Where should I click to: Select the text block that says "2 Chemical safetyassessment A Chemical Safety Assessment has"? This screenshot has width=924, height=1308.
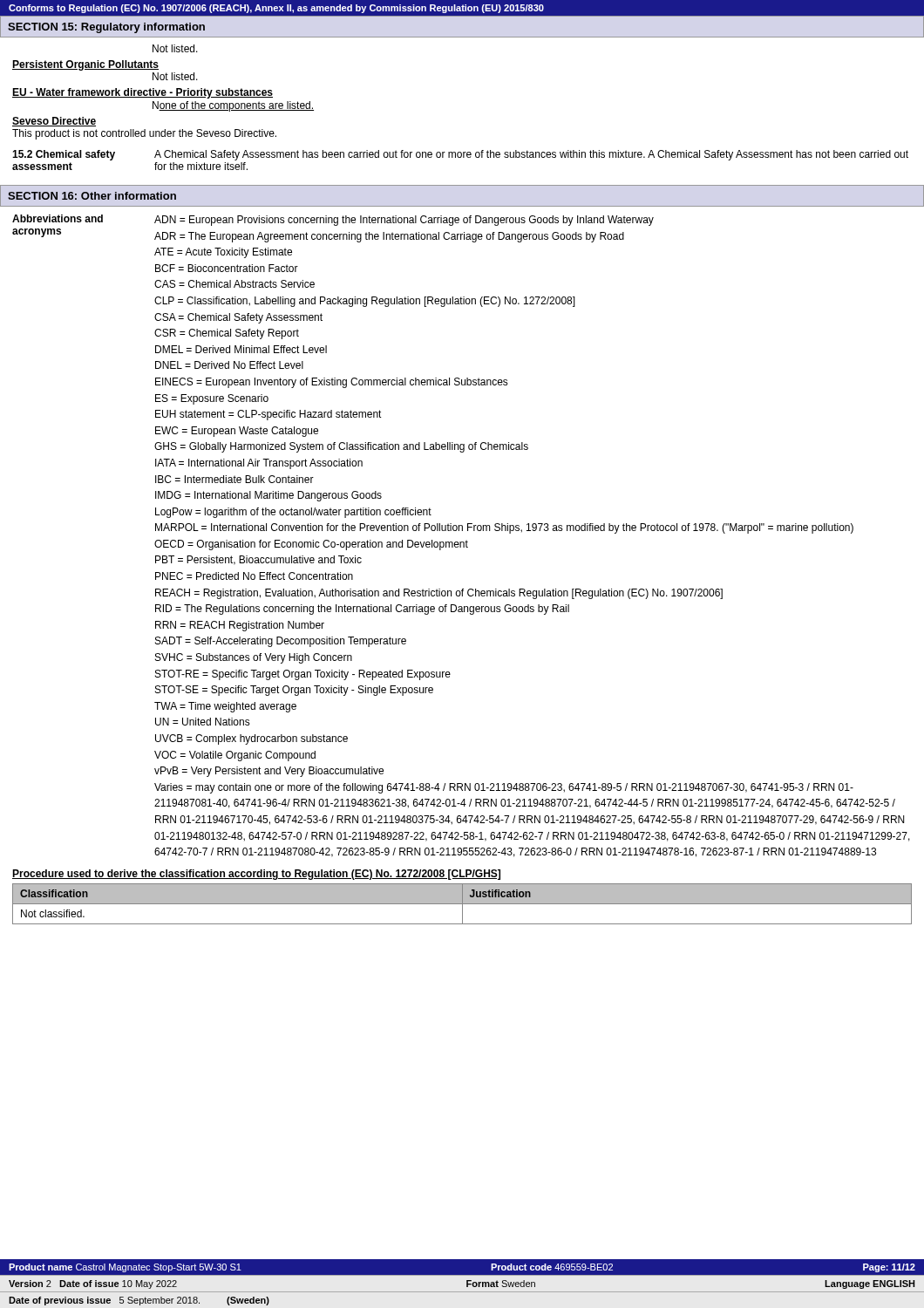tap(462, 160)
